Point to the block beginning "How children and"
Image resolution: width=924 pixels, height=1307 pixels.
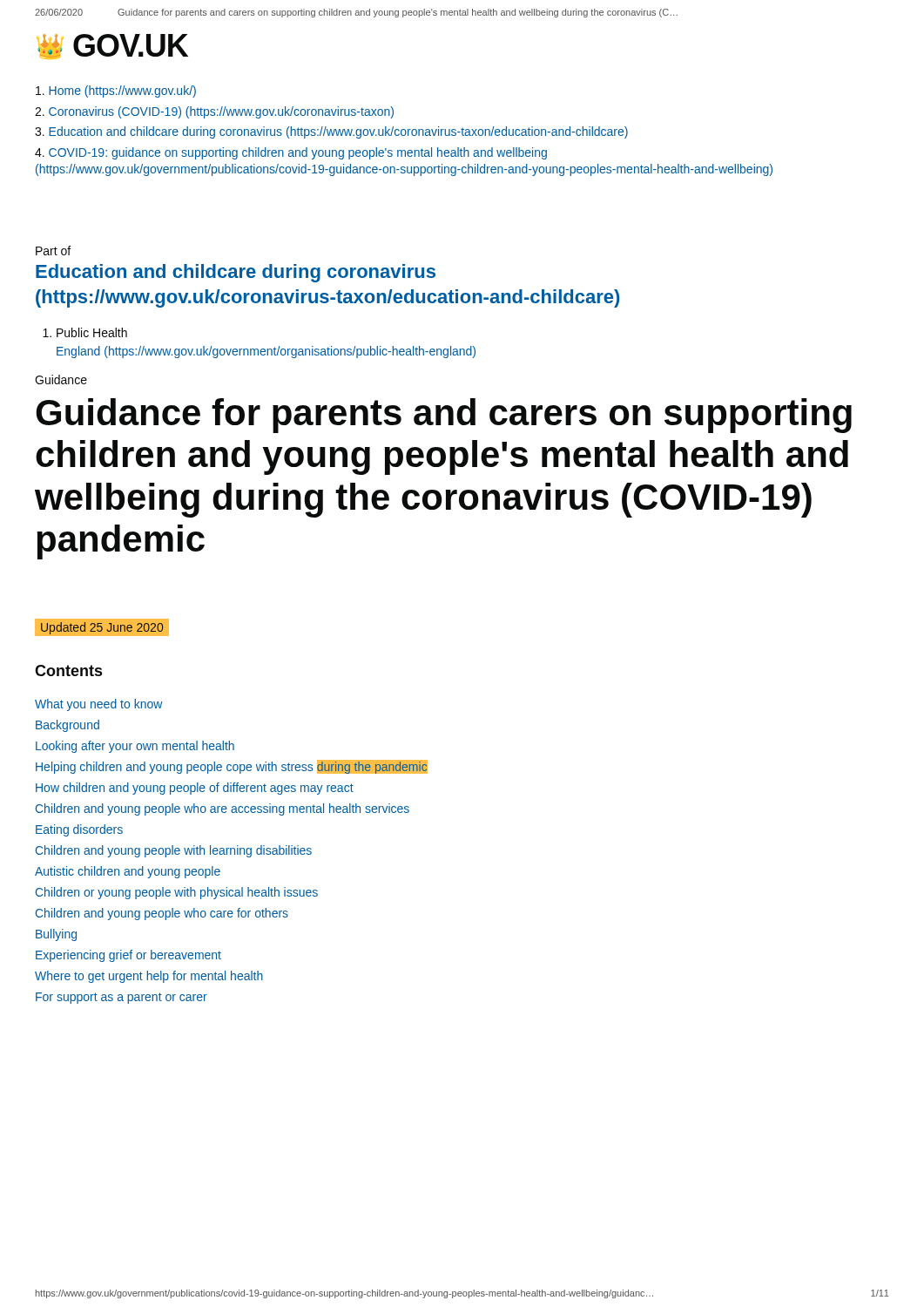point(194,788)
